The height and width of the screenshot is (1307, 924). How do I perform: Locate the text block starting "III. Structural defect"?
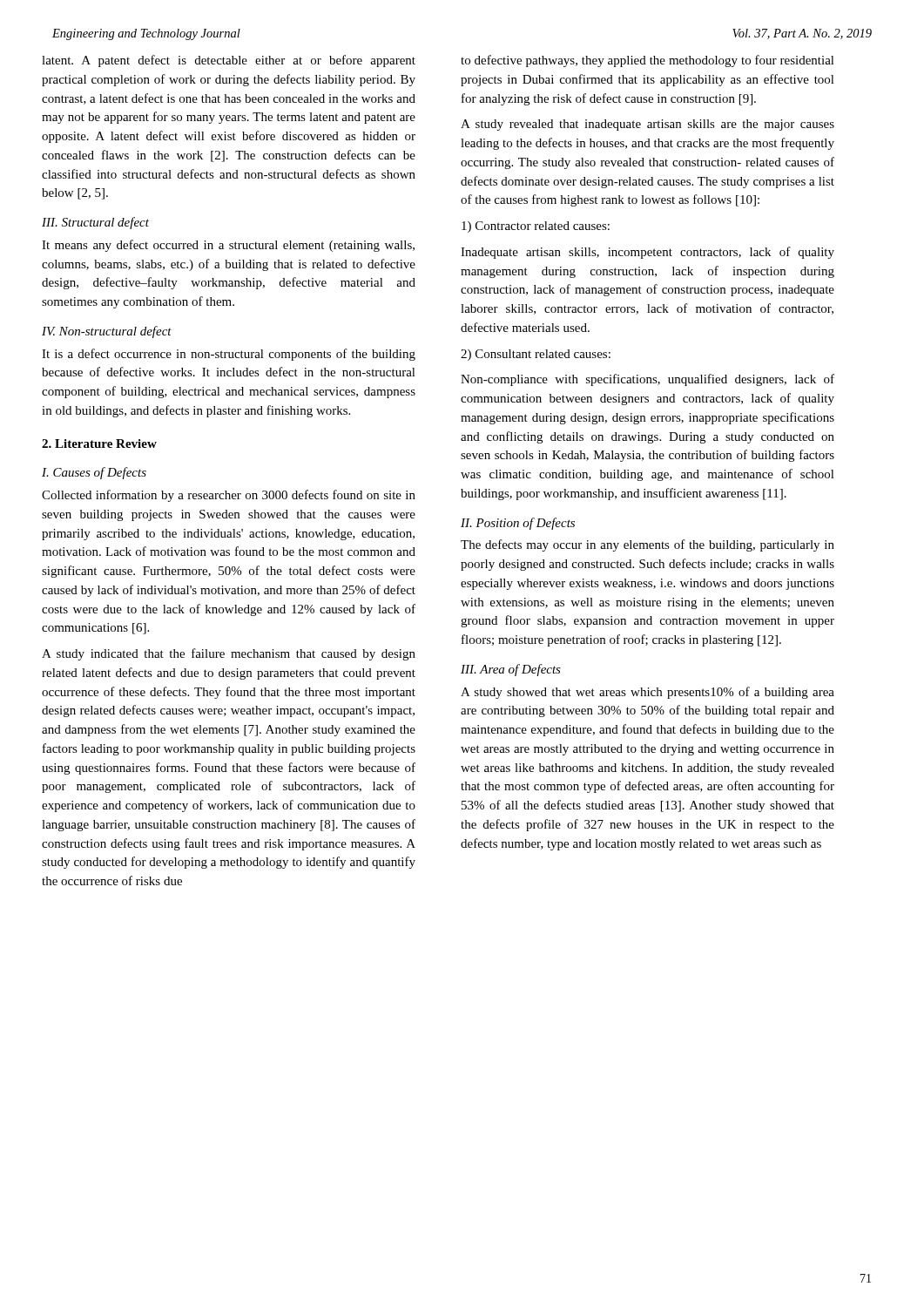tap(95, 222)
